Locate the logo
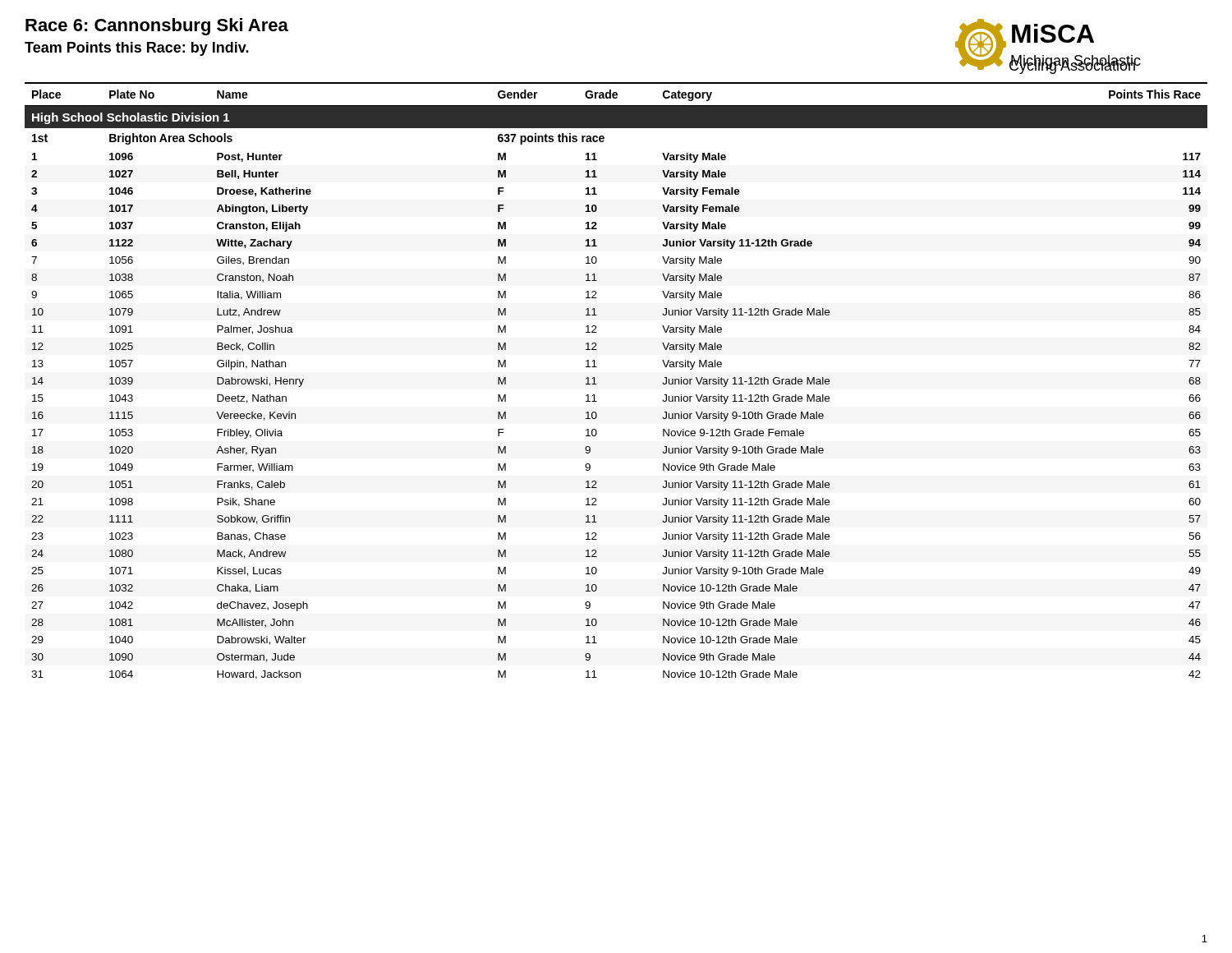 click(x=1080, y=44)
